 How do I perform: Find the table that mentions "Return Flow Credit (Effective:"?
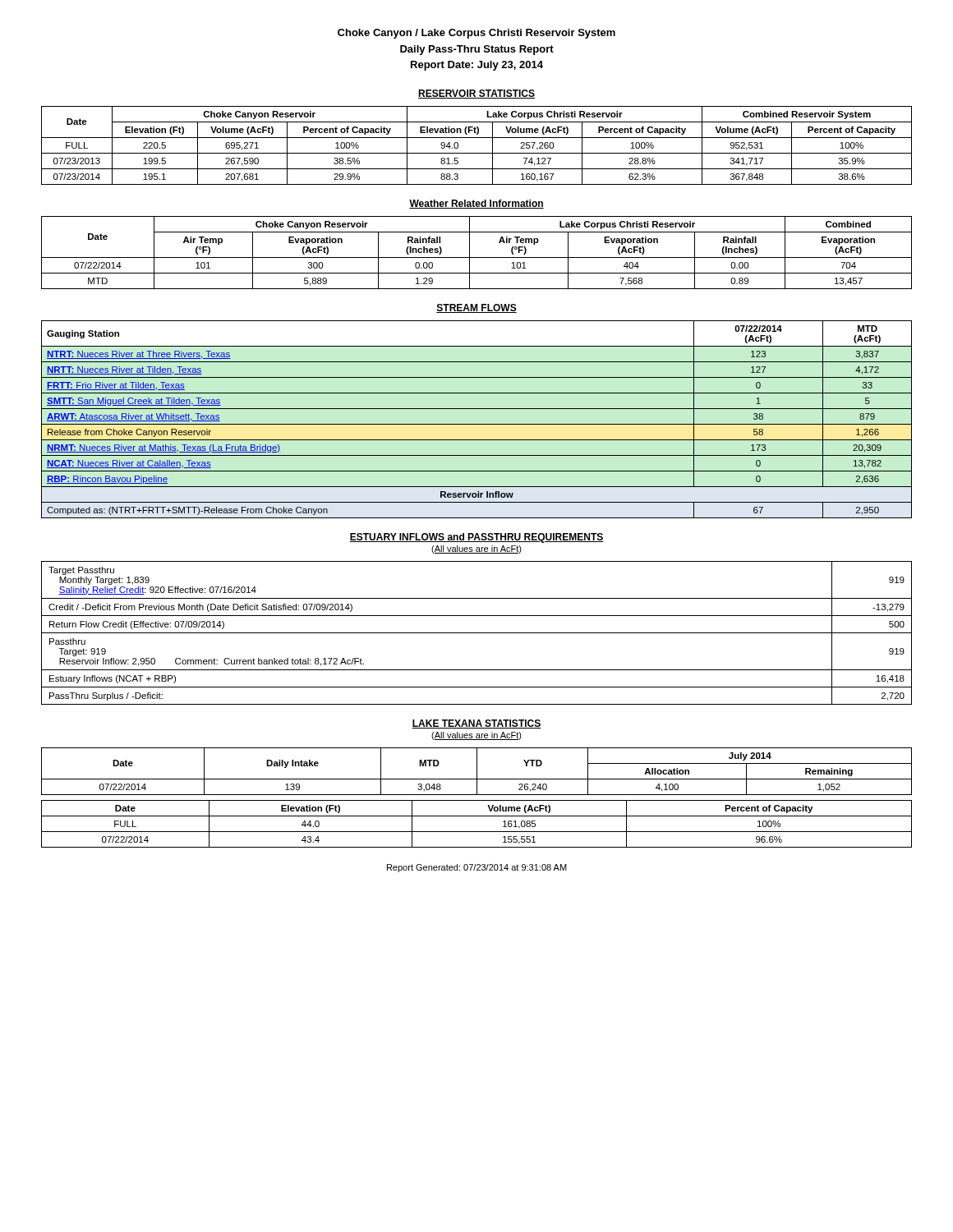tap(476, 632)
